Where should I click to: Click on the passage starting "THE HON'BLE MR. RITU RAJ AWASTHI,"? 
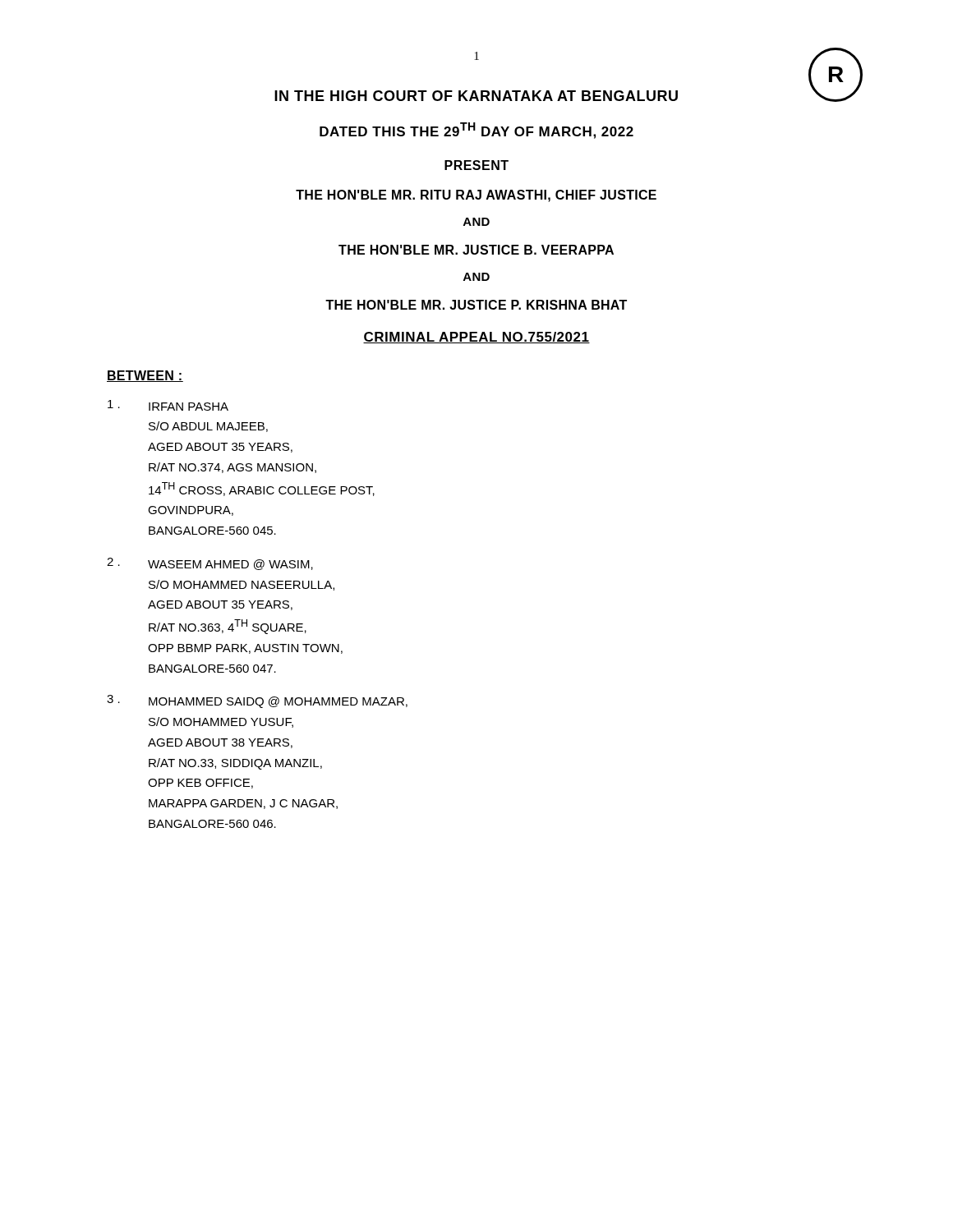click(x=476, y=195)
